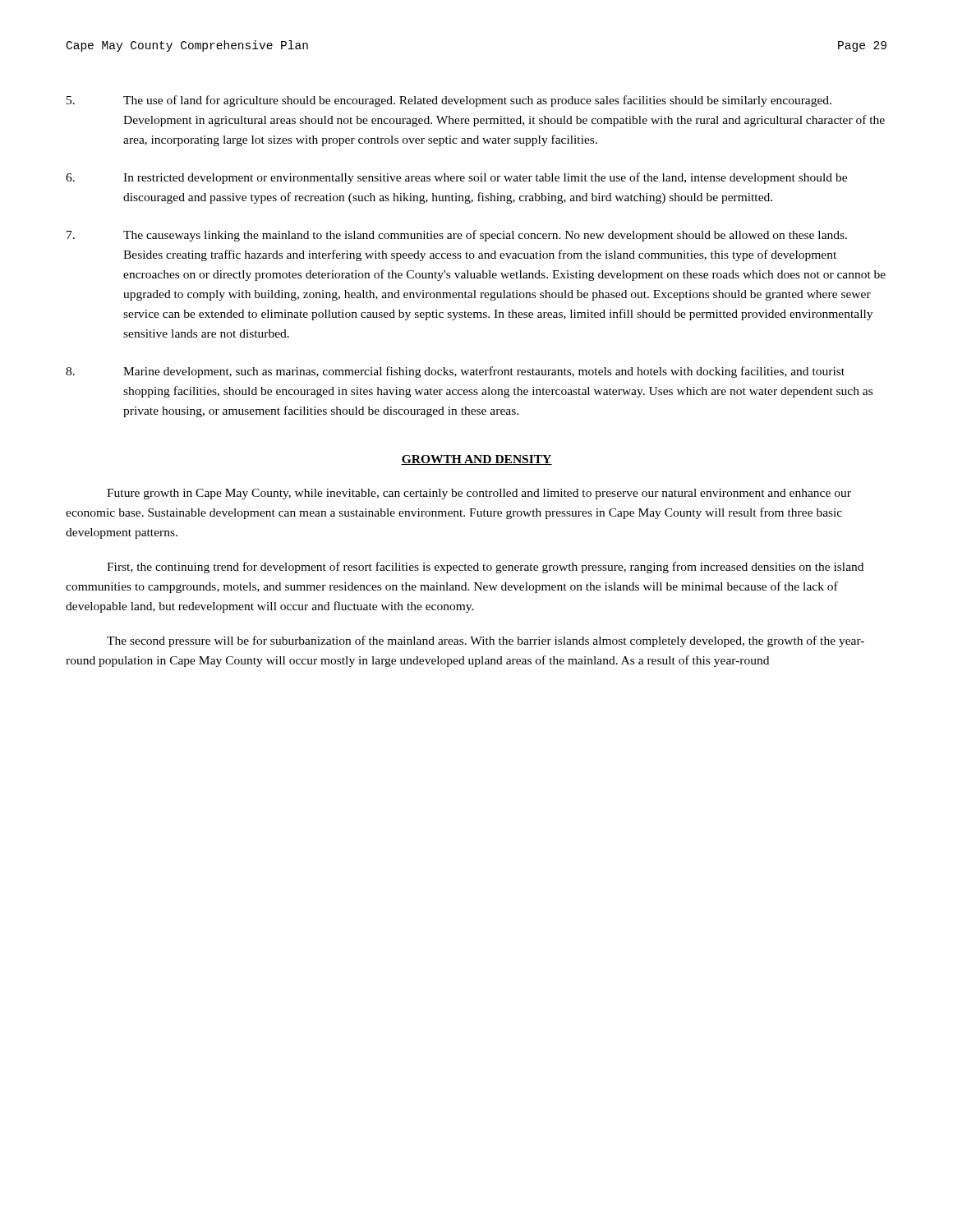The width and height of the screenshot is (953, 1232).
Task: Select the text starting "GROWTH AND DENSITY"
Action: click(476, 459)
